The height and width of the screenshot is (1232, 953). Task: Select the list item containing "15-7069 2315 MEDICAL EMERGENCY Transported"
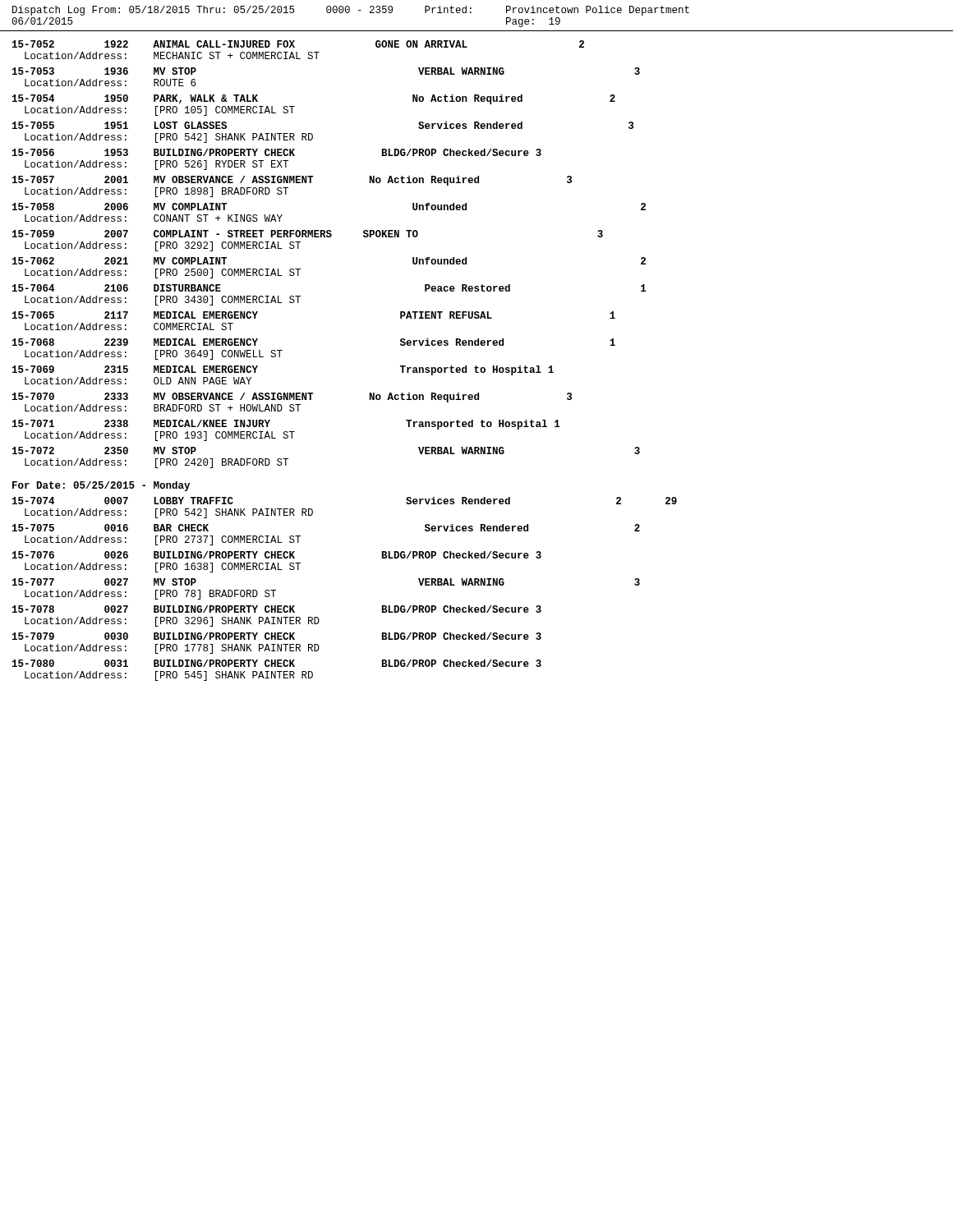pos(476,376)
